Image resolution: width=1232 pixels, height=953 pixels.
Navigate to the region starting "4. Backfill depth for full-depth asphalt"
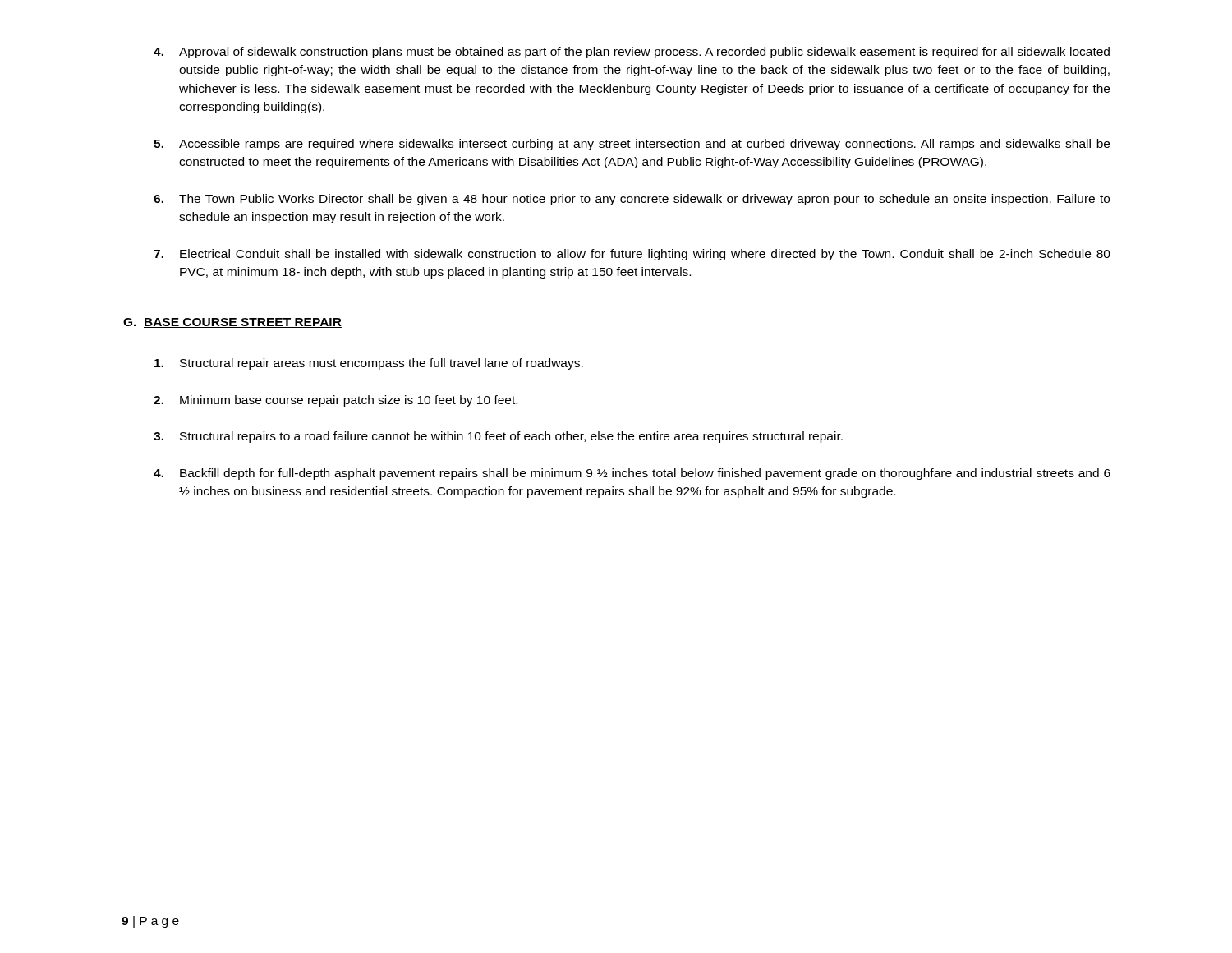click(x=616, y=482)
